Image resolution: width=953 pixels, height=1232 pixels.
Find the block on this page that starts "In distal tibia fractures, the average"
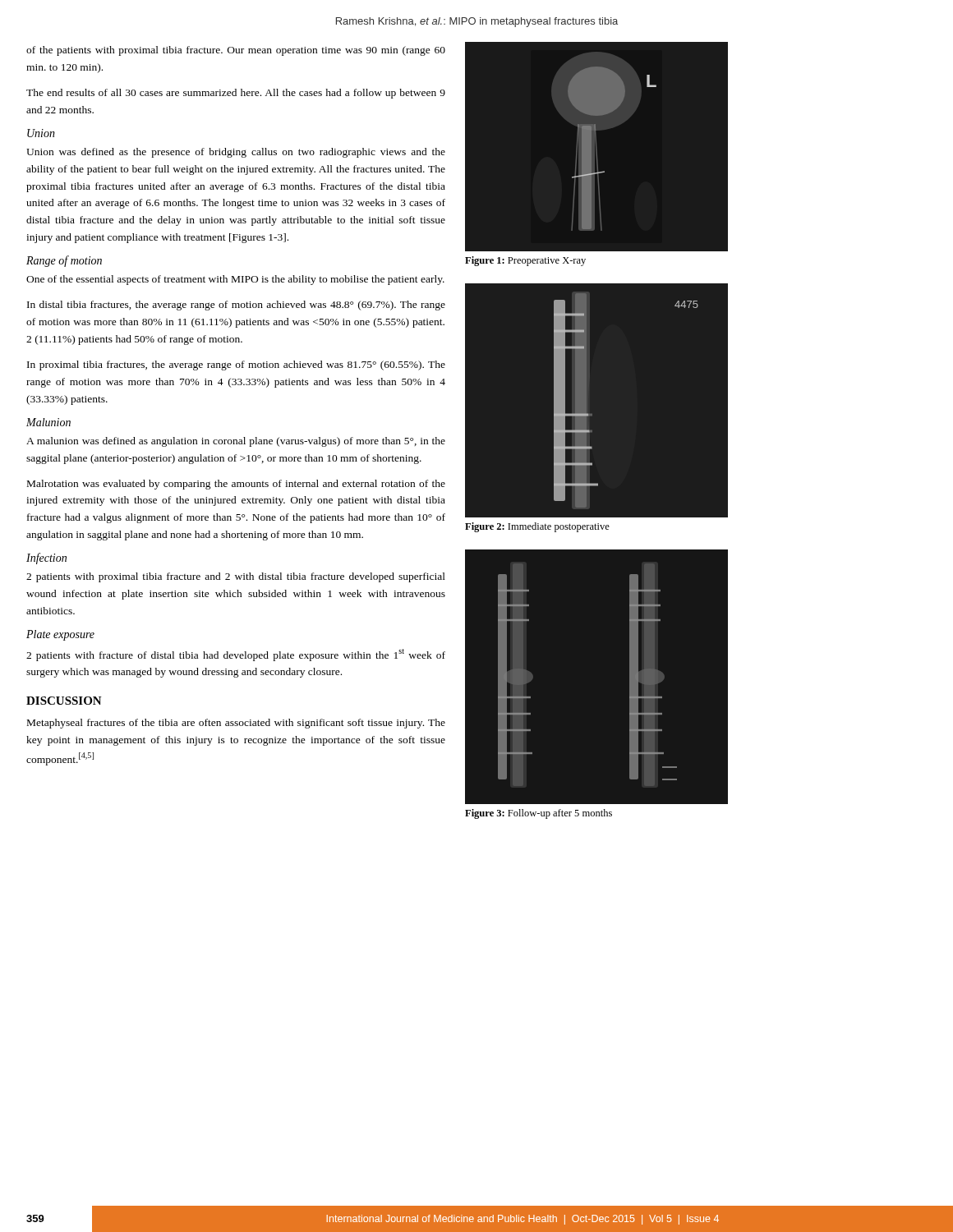pos(236,322)
